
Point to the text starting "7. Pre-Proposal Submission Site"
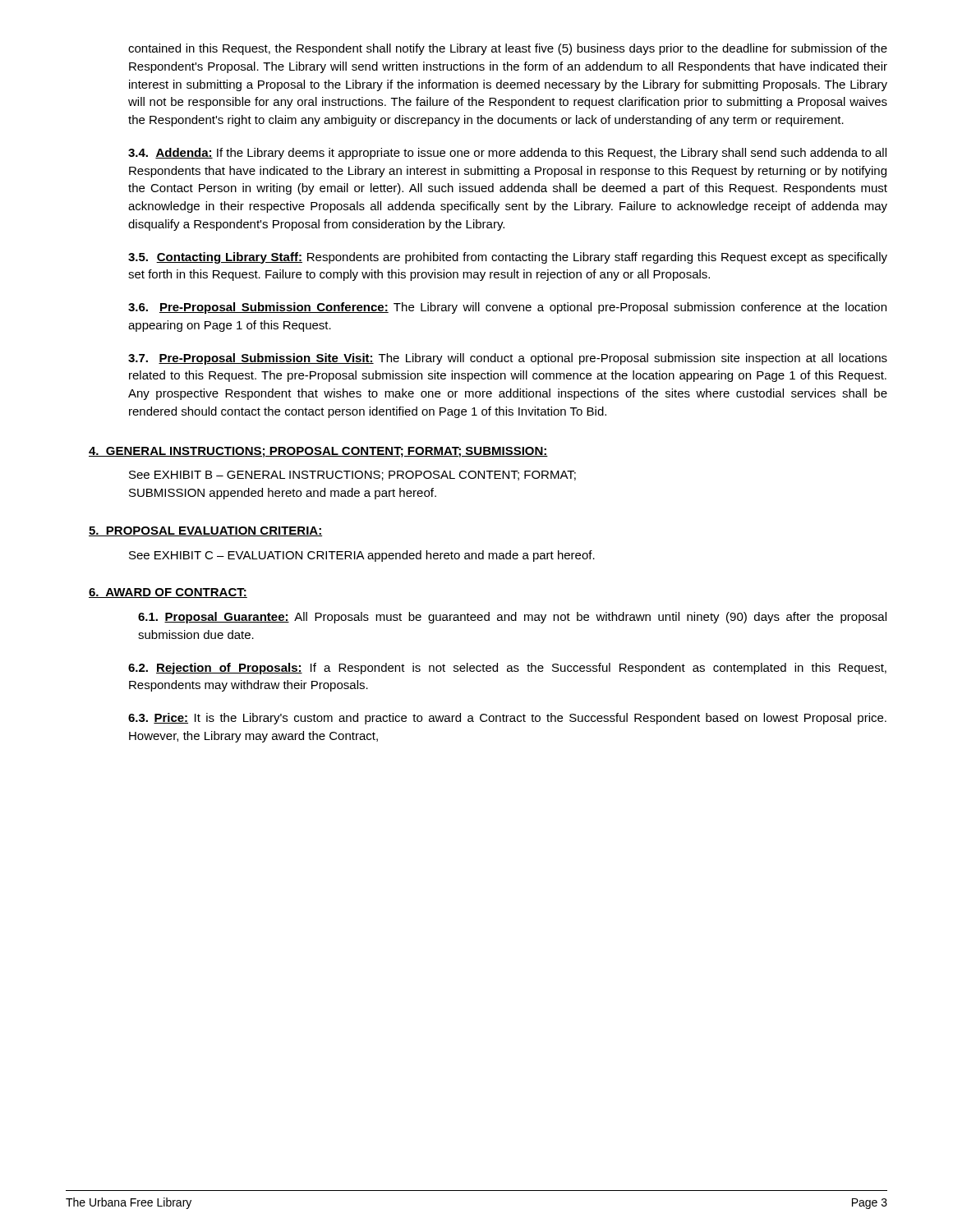pos(508,384)
